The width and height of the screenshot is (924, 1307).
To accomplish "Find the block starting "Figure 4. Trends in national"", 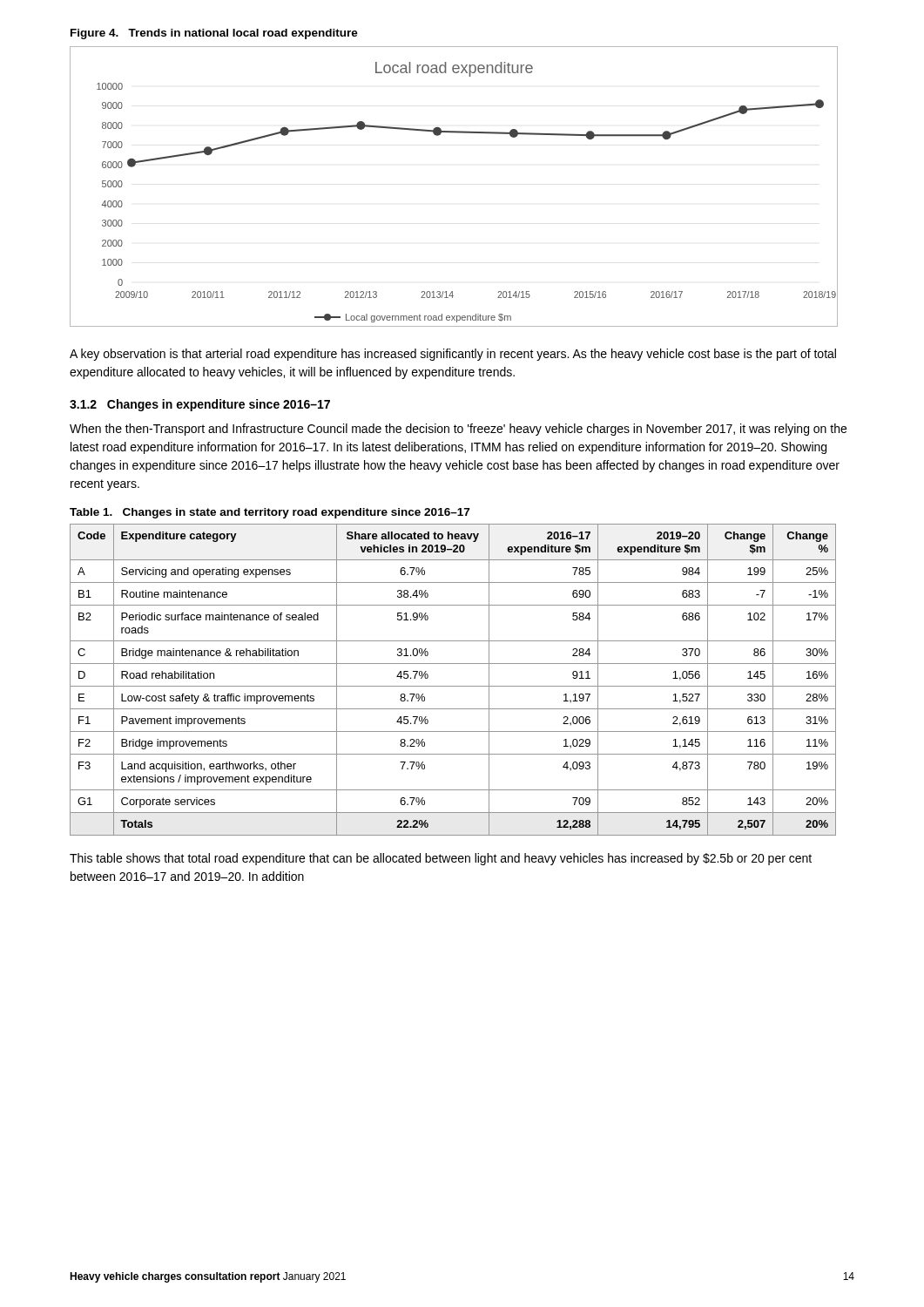I will pos(214,33).
